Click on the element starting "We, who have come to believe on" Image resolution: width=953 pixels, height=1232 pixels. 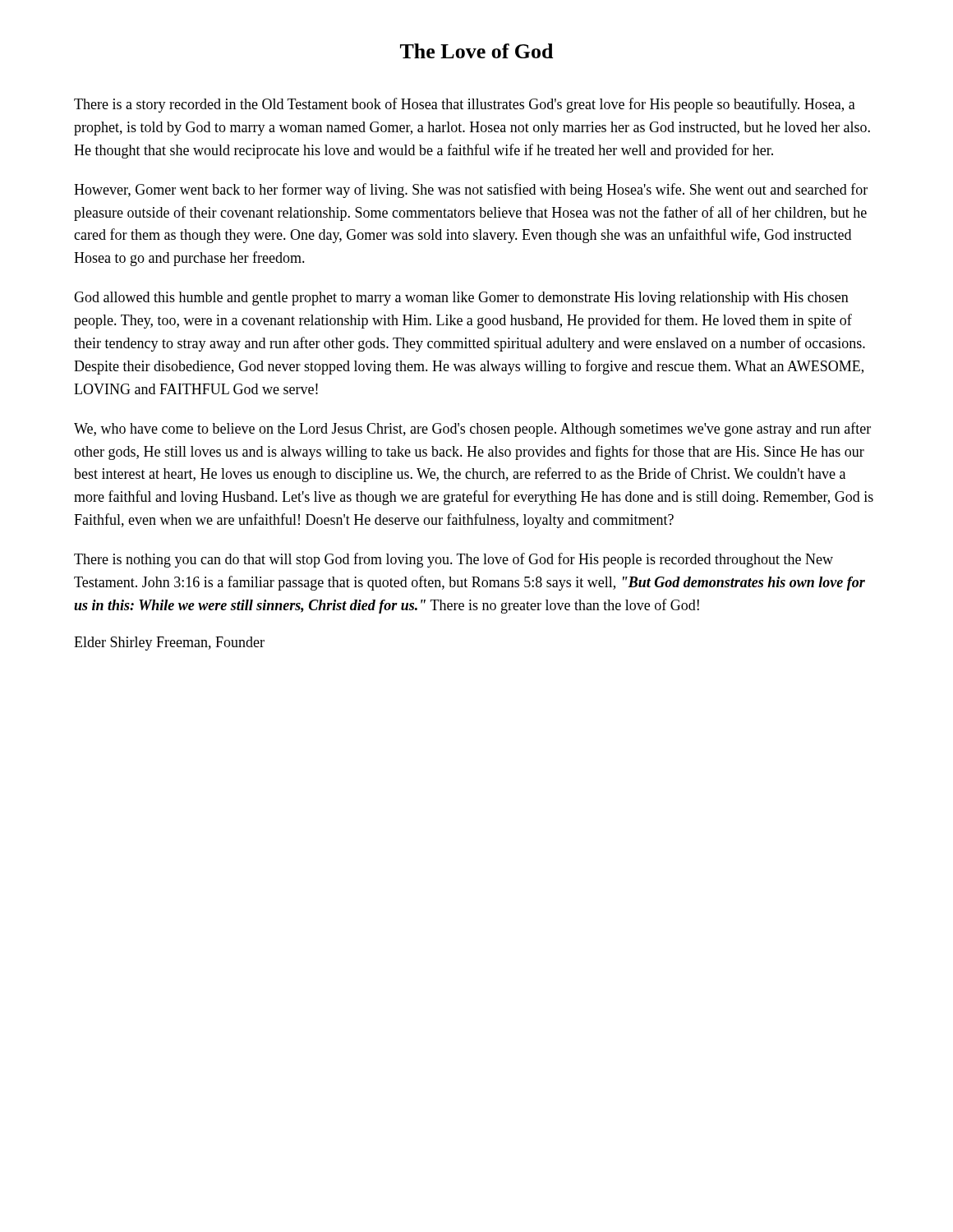coord(476,475)
